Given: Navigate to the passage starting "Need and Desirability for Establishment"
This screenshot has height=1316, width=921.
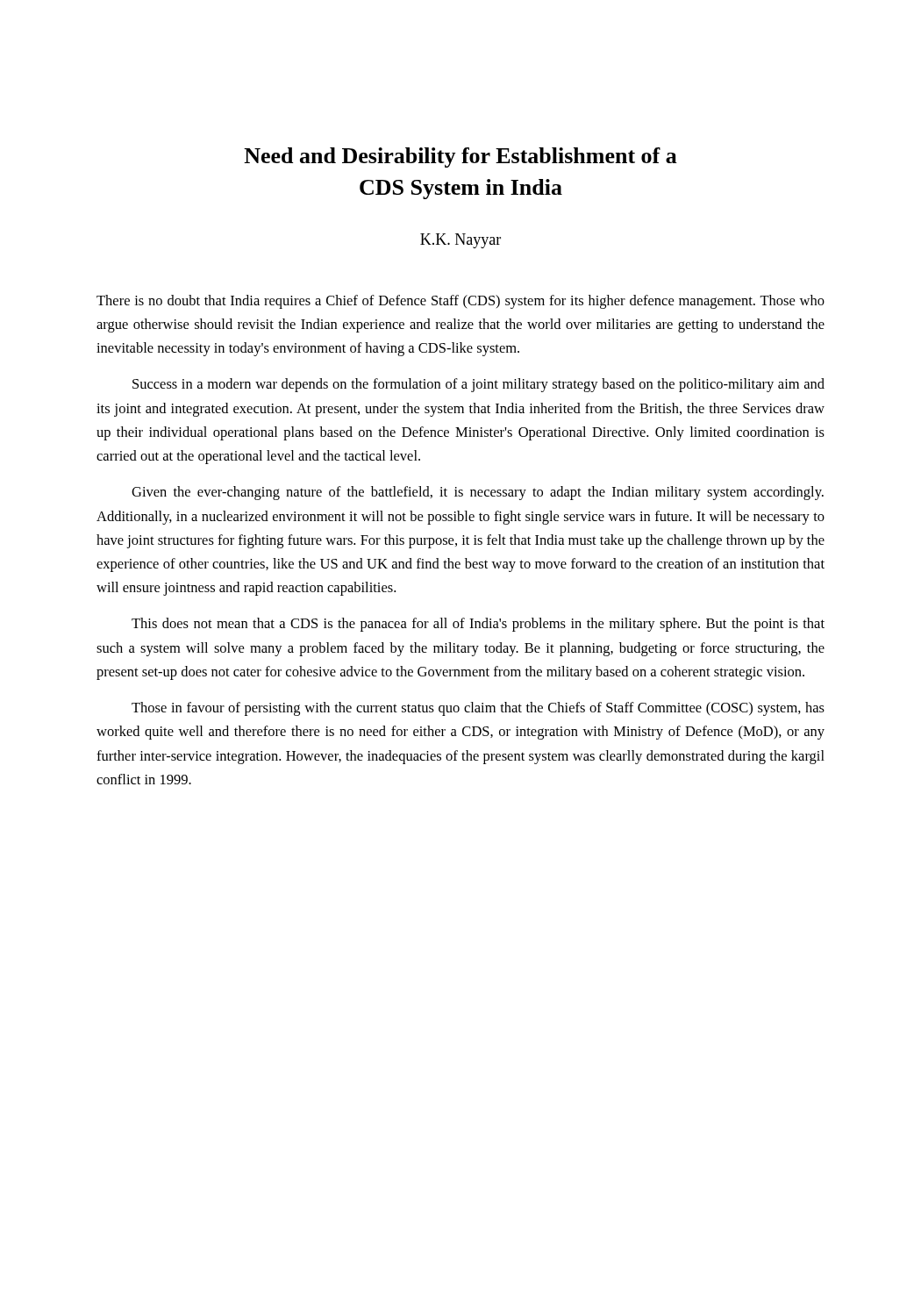Looking at the screenshot, I should (460, 172).
